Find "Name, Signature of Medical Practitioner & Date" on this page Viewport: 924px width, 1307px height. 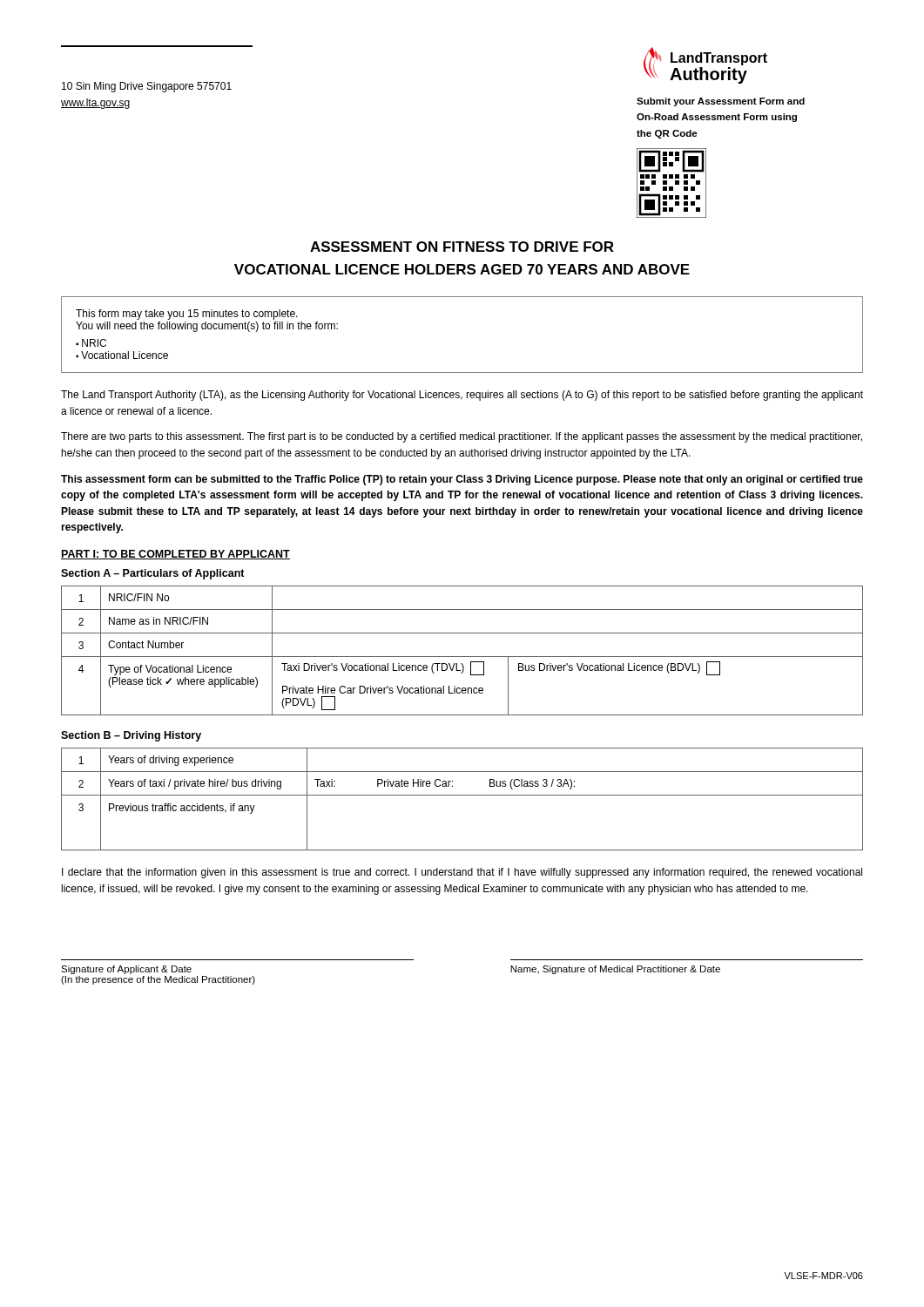pos(687,967)
